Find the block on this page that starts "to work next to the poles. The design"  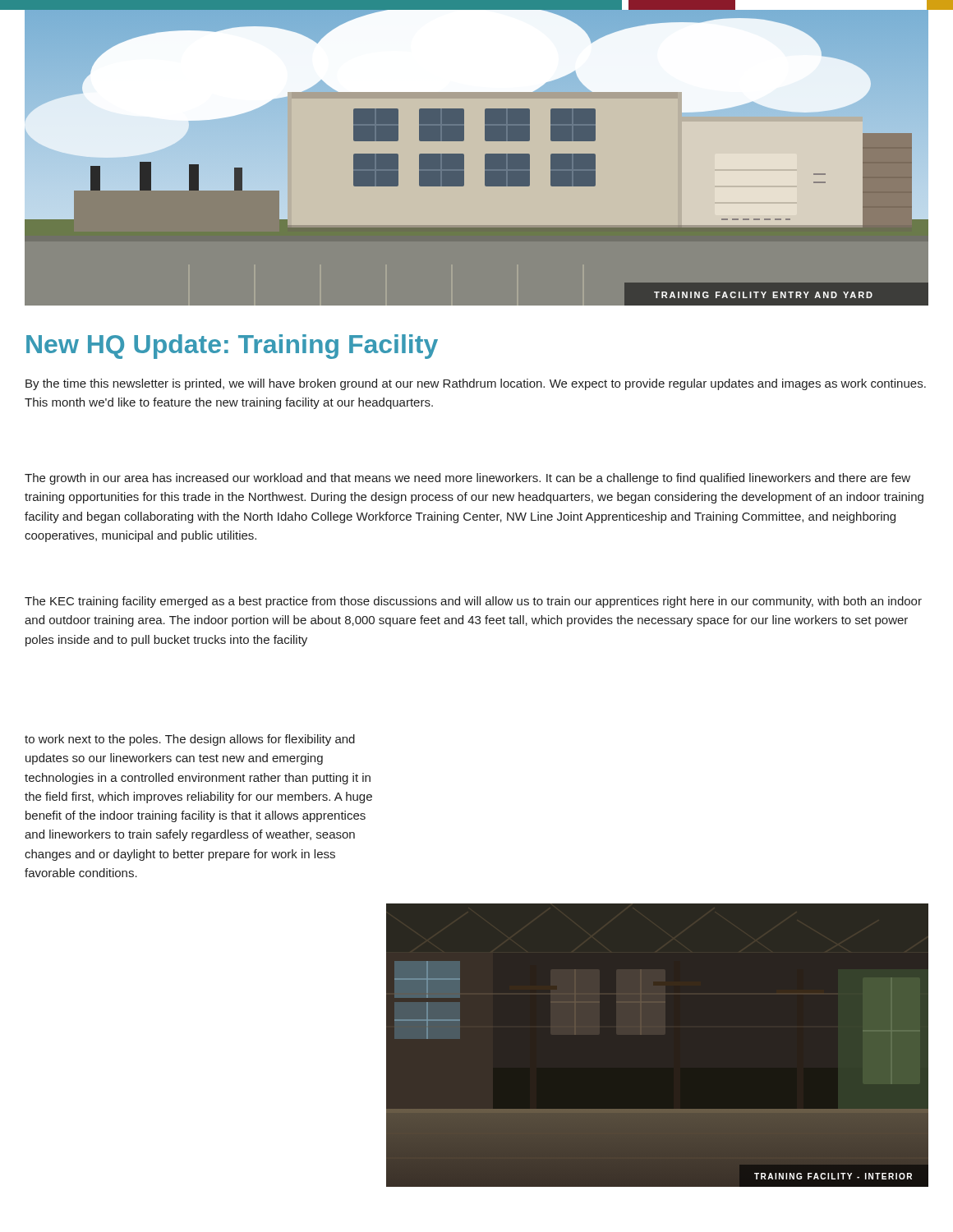tap(199, 806)
